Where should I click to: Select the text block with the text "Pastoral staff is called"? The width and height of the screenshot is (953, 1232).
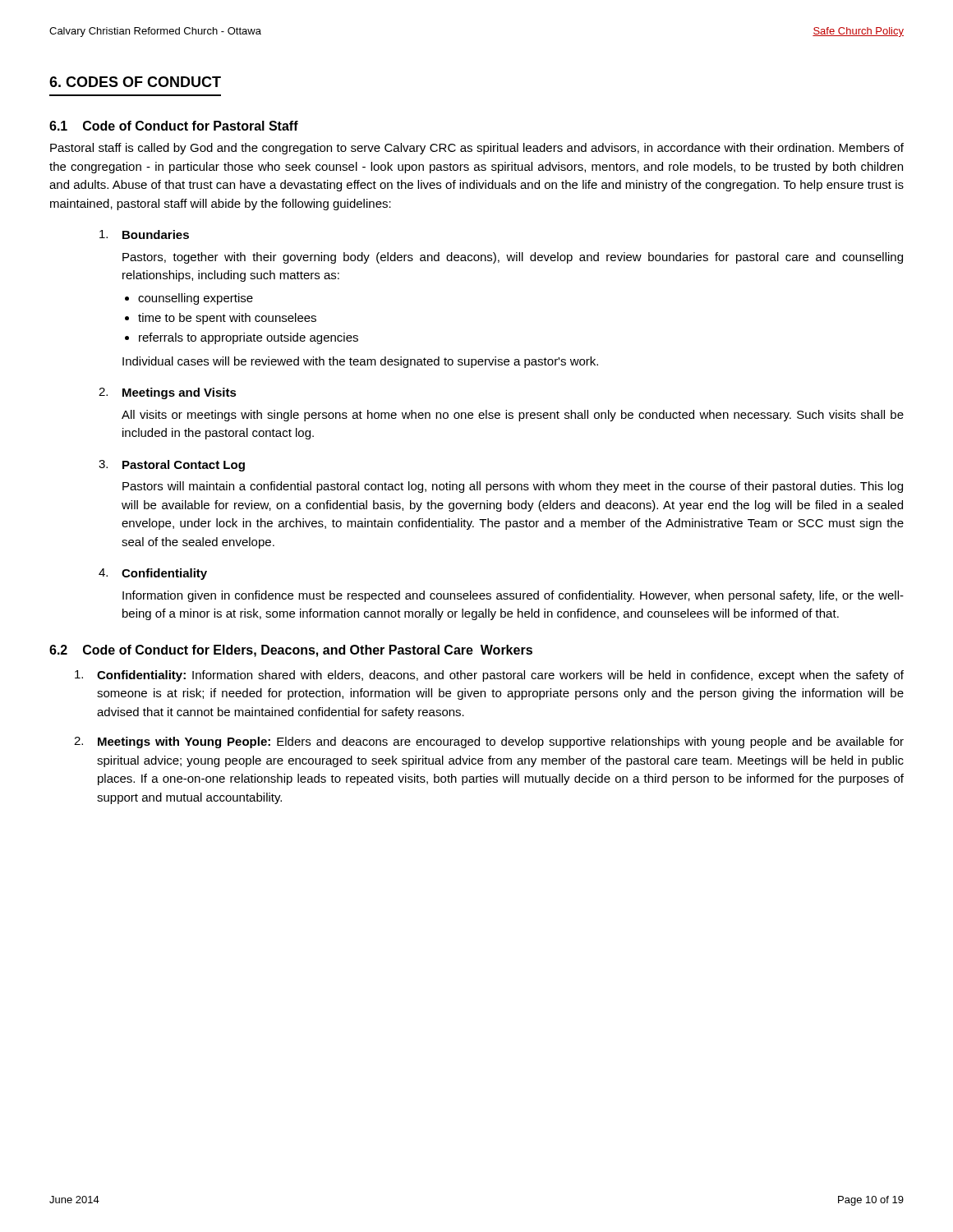[x=476, y=175]
